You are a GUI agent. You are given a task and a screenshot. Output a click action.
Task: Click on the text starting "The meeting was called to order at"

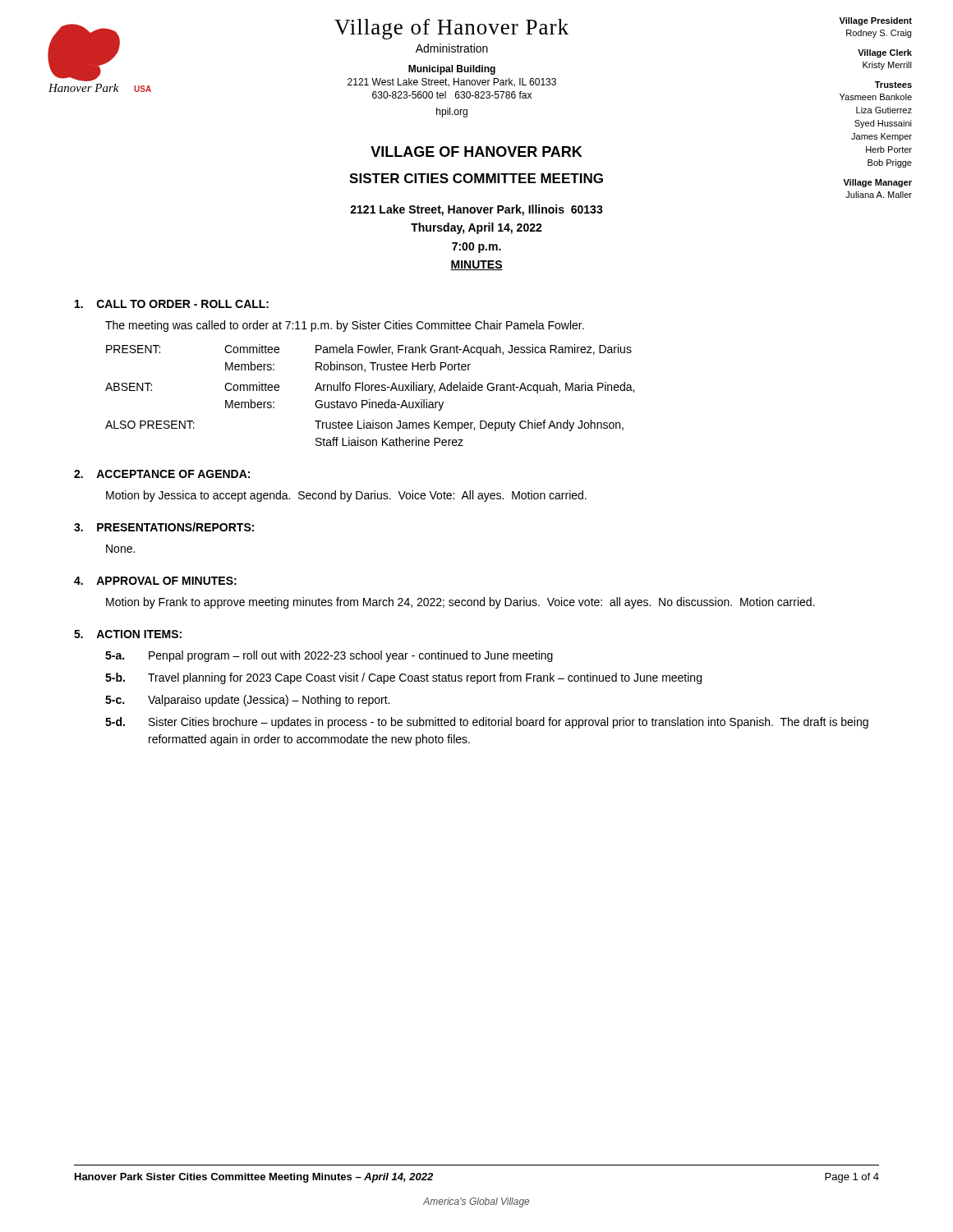345,325
